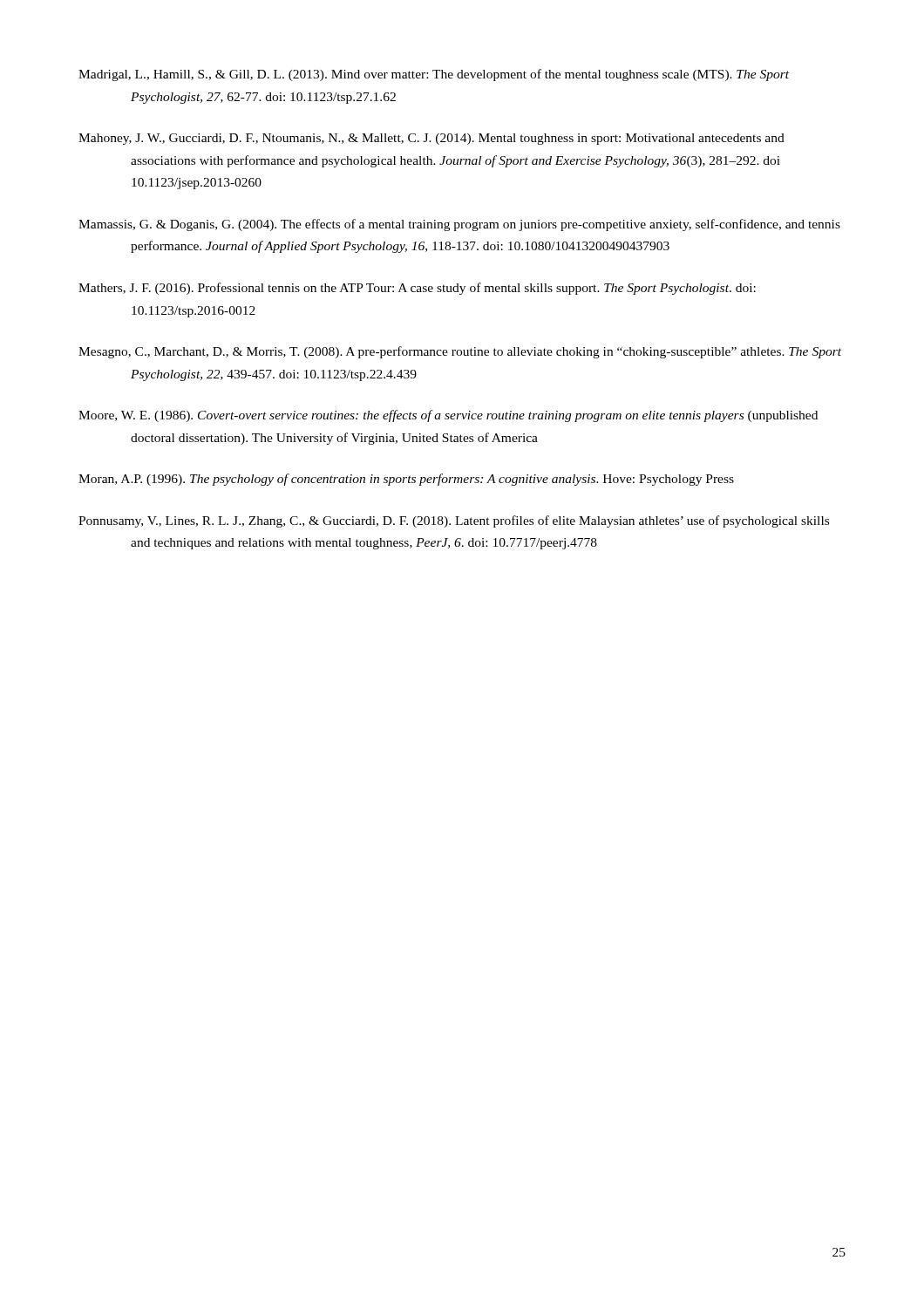Viewport: 924px width, 1308px height.
Task: Navigate to the element starting "Madrigal, L., Hamill, S., & Gill, D. L."
Action: tap(434, 85)
